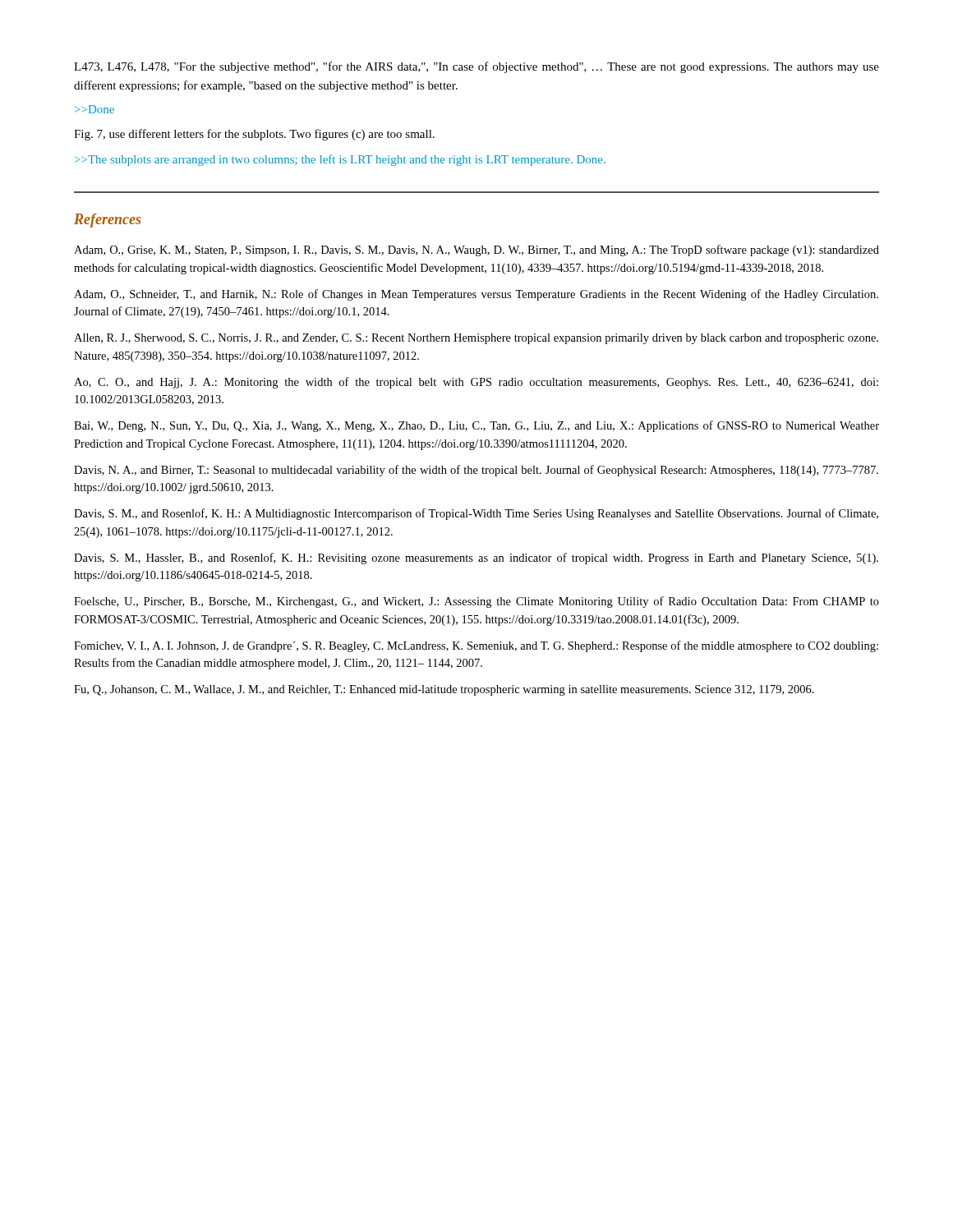Screen dimensions: 1232x953
Task: Locate the passage starting "Fomichev, V. I., A."
Action: 476,654
